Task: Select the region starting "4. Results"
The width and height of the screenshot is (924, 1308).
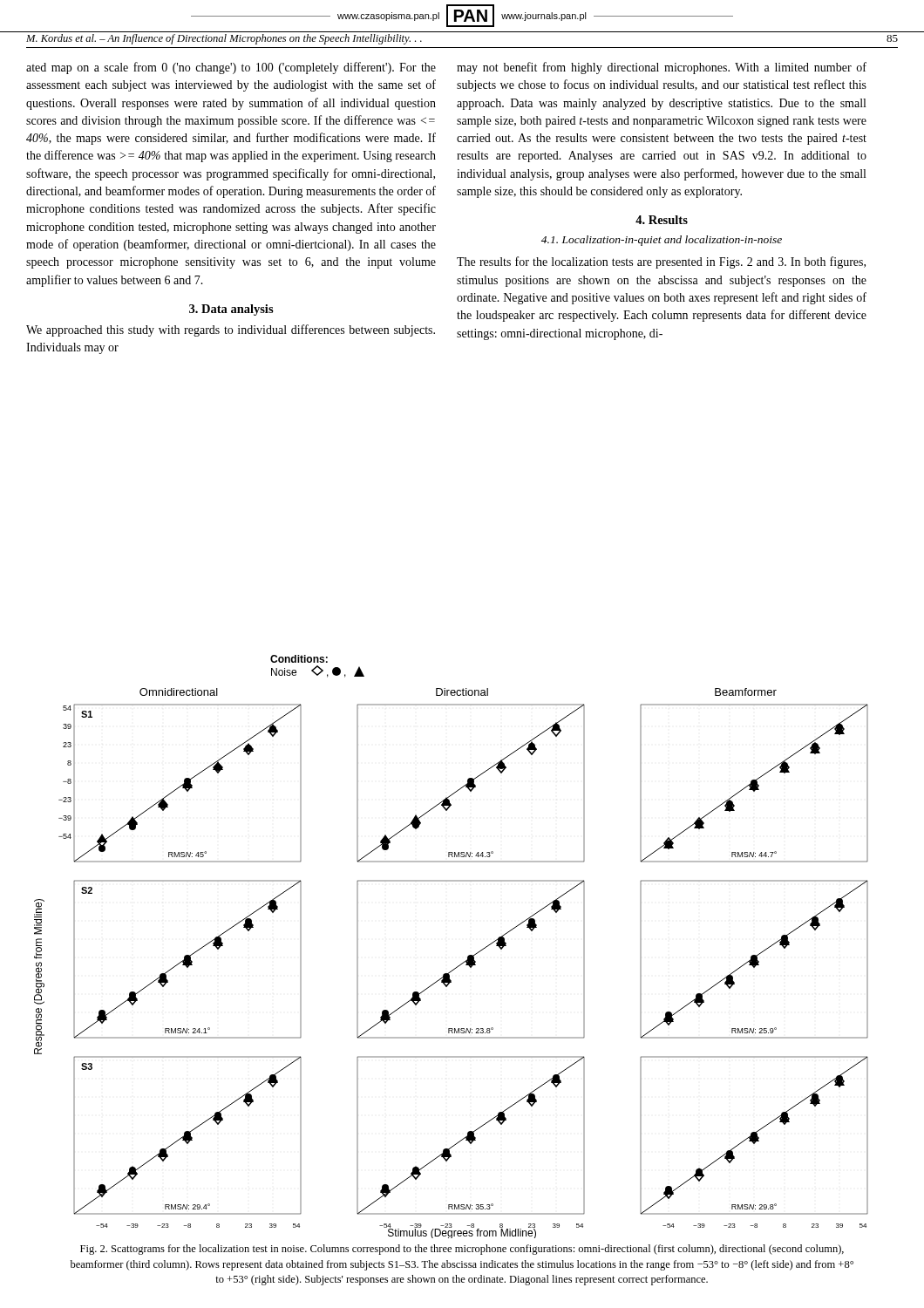Action: 662,220
